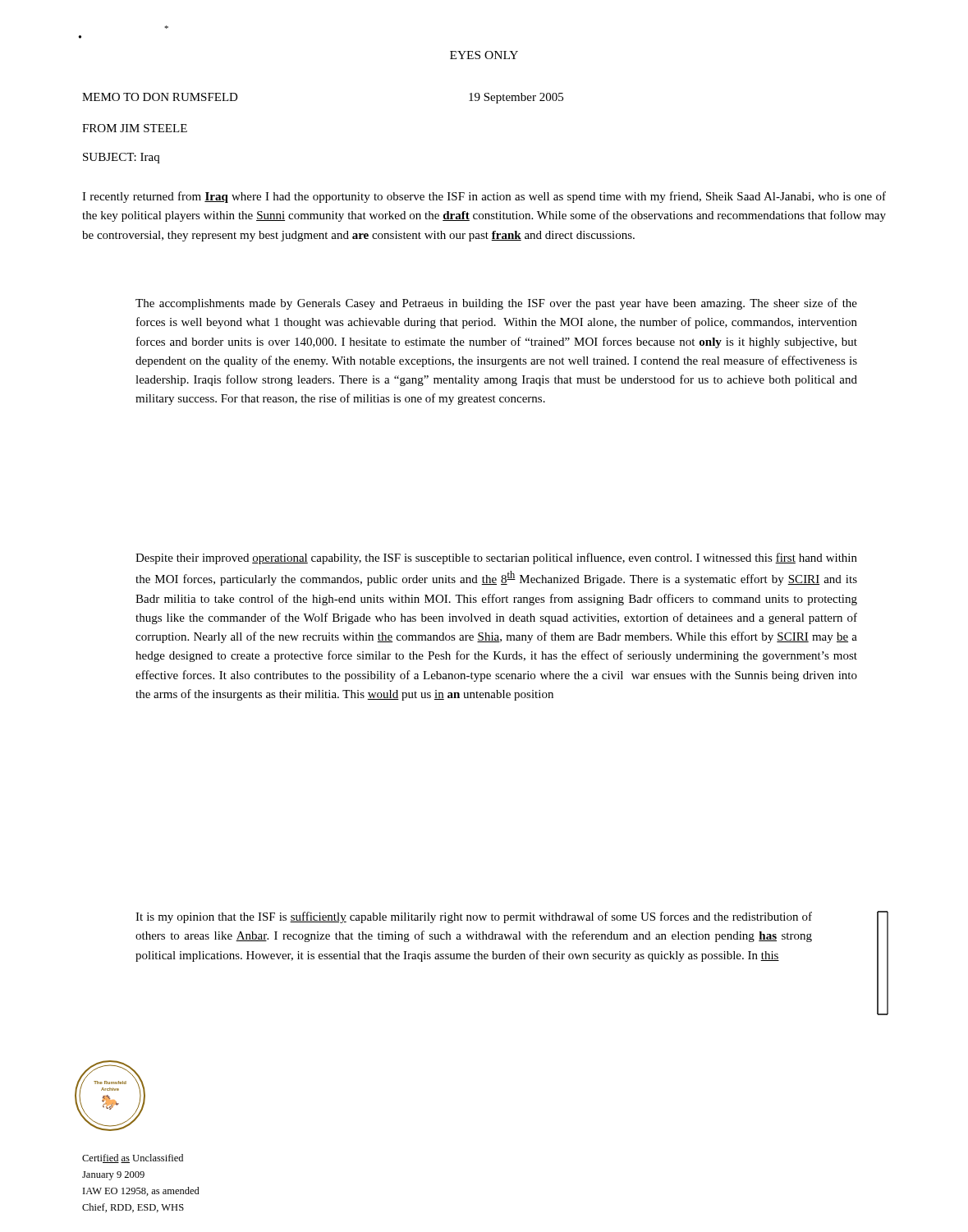Find the text with the text "19 September 2005"
Image resolution: width=968 pixels, height=1232 pixels.
[516, 97]
